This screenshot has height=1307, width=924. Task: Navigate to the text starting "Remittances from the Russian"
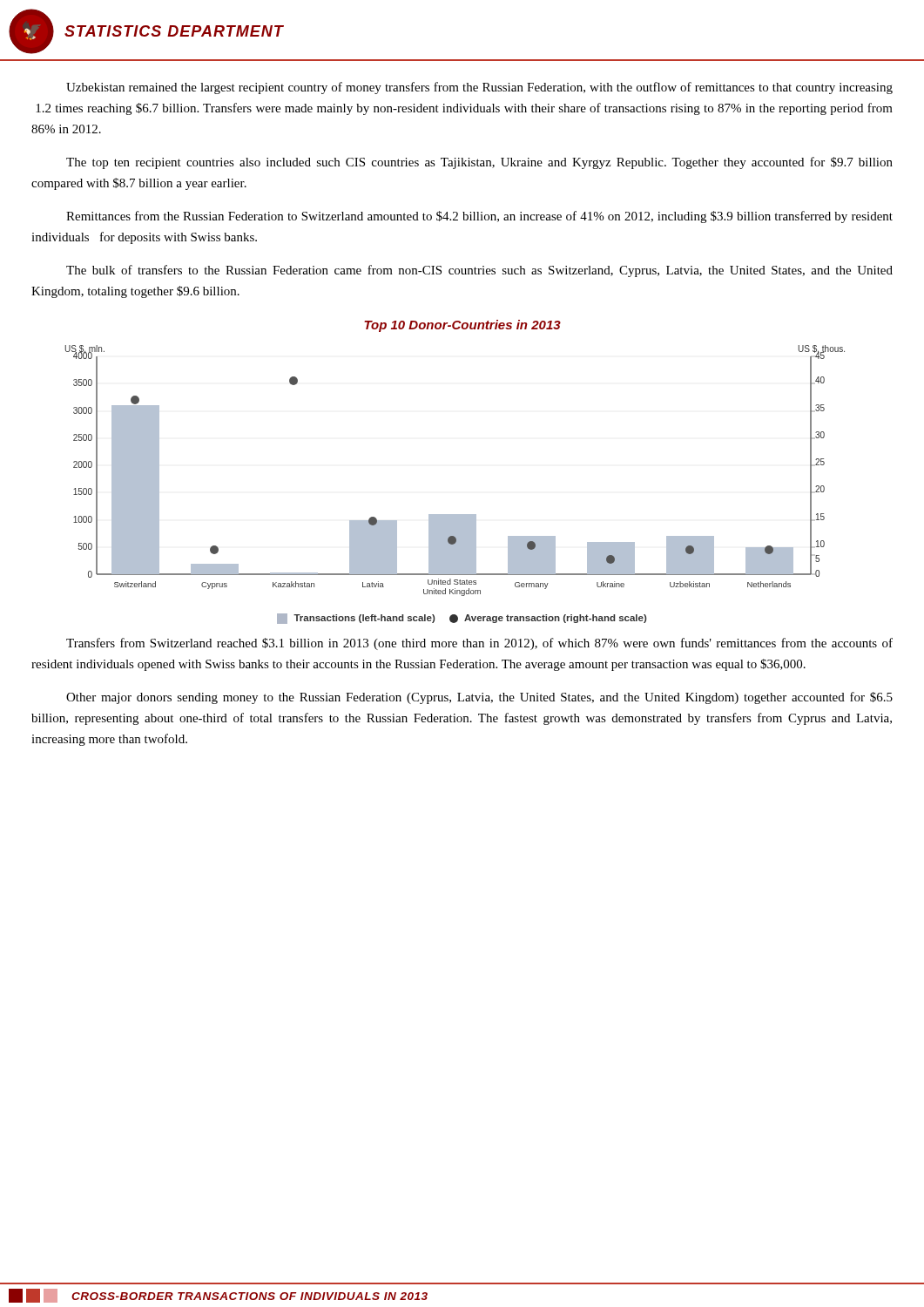tap(462, 227)
